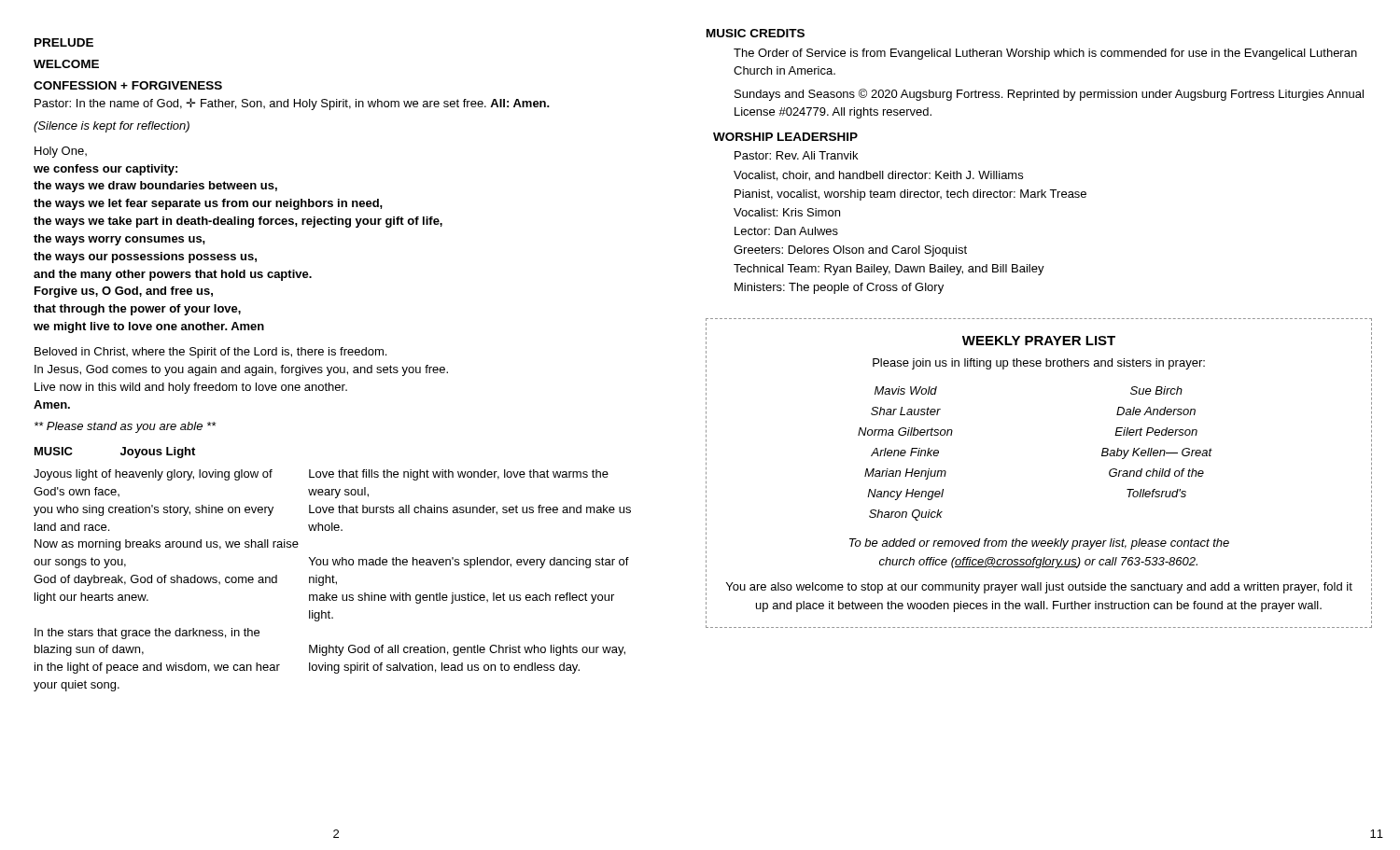
Task: Find the passage starting "Pastor: Rev. Ali Tranvik Vocalist,"
Action: click(796, 155)
